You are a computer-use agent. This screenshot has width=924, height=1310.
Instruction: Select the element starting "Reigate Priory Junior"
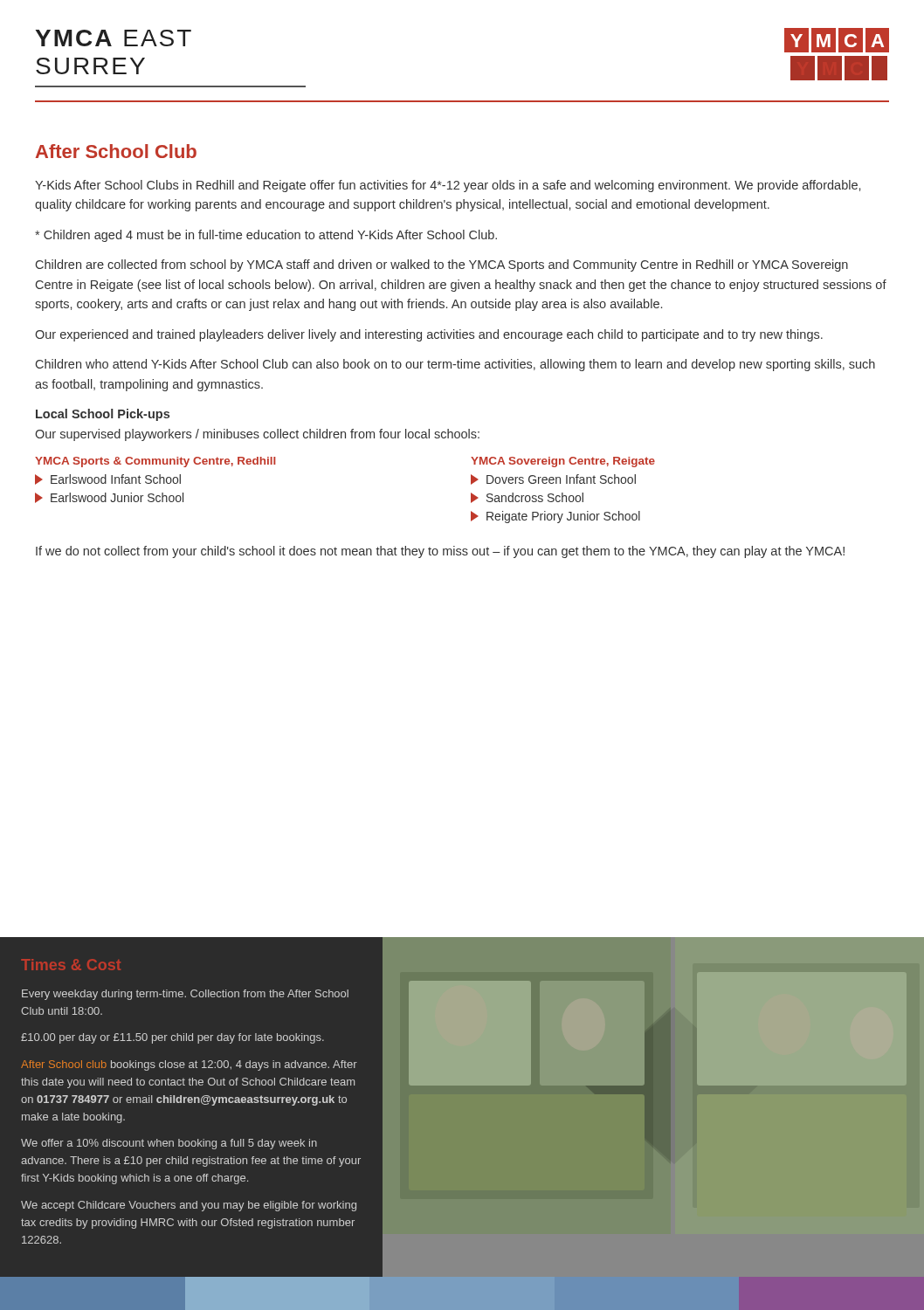coord(556,516)
